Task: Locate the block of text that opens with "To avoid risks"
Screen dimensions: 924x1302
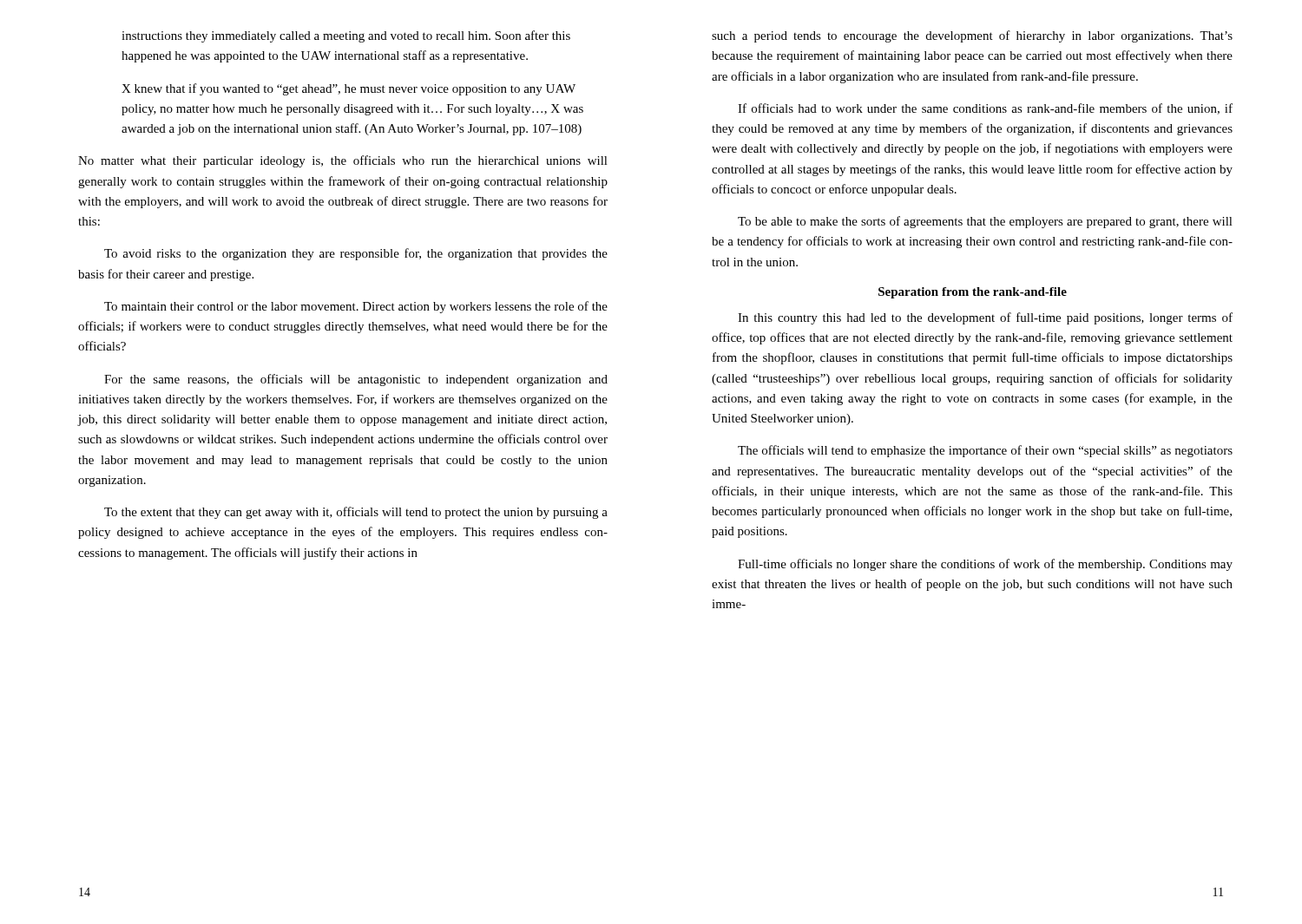Action: (343, 264)
